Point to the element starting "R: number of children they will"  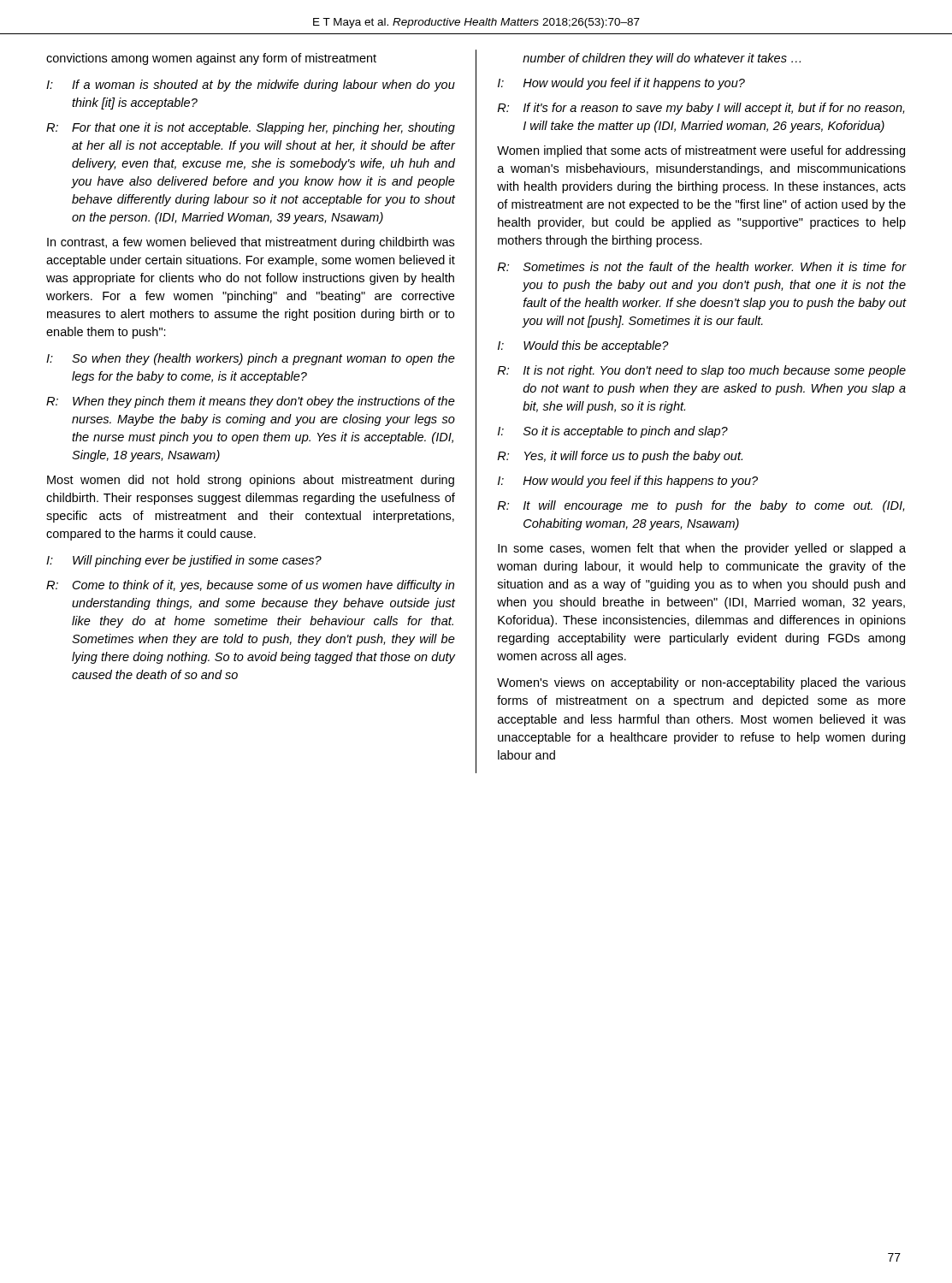pos(701,59)
